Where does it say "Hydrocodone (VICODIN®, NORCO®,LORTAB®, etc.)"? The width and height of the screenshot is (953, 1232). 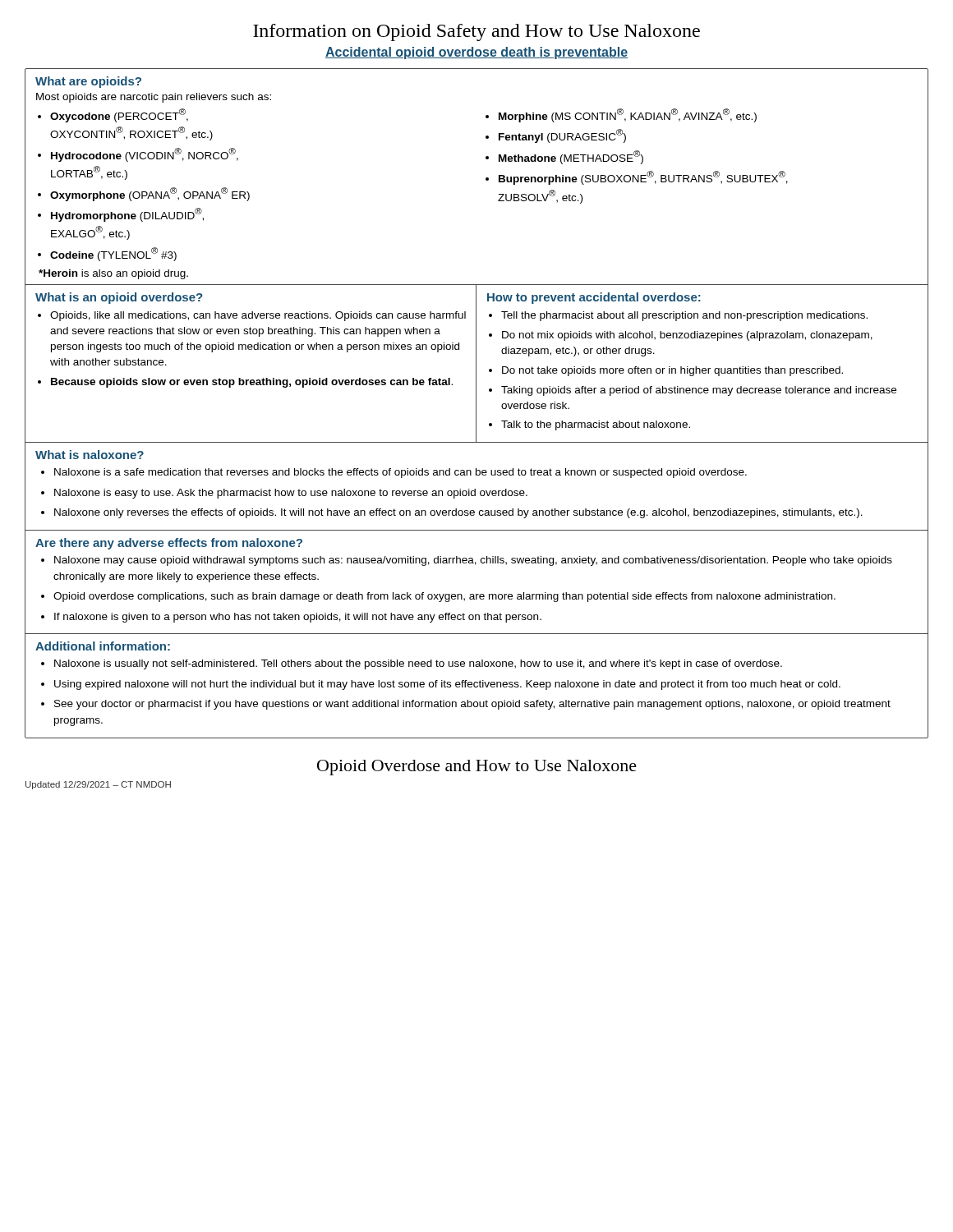144,163
